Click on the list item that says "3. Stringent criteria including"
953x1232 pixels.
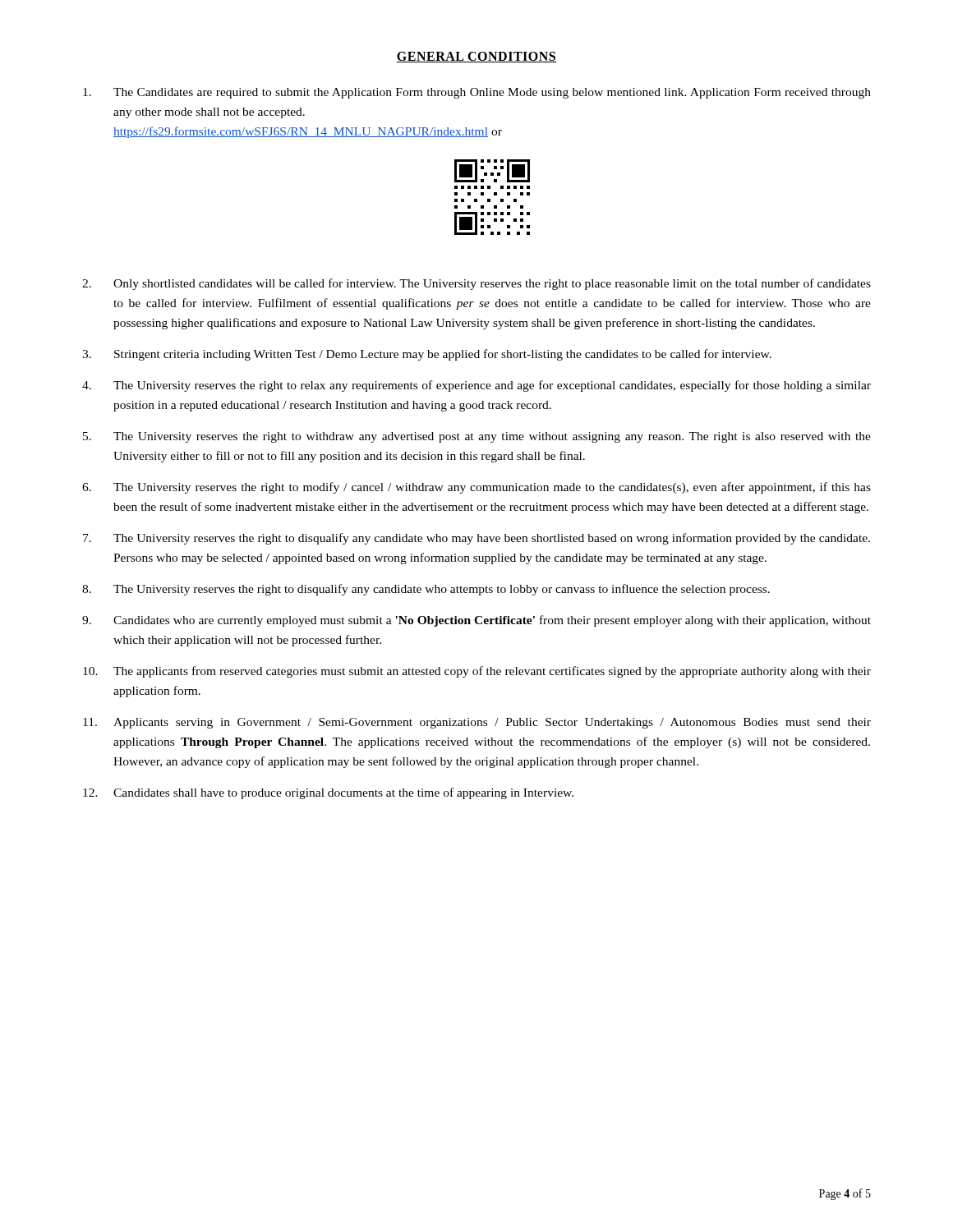click(x=476, y=354)
